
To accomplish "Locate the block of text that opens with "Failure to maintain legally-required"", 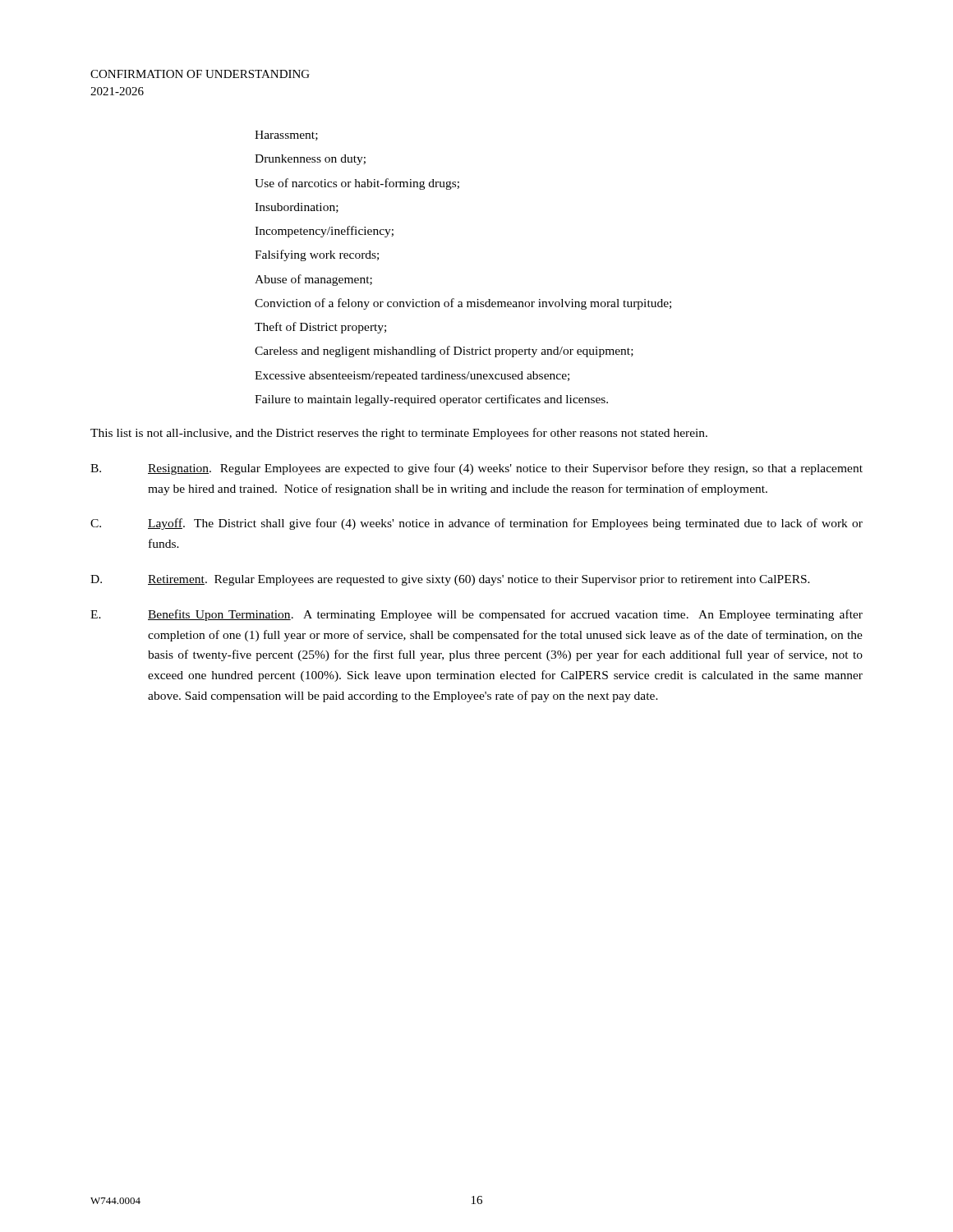I will 432,399.
